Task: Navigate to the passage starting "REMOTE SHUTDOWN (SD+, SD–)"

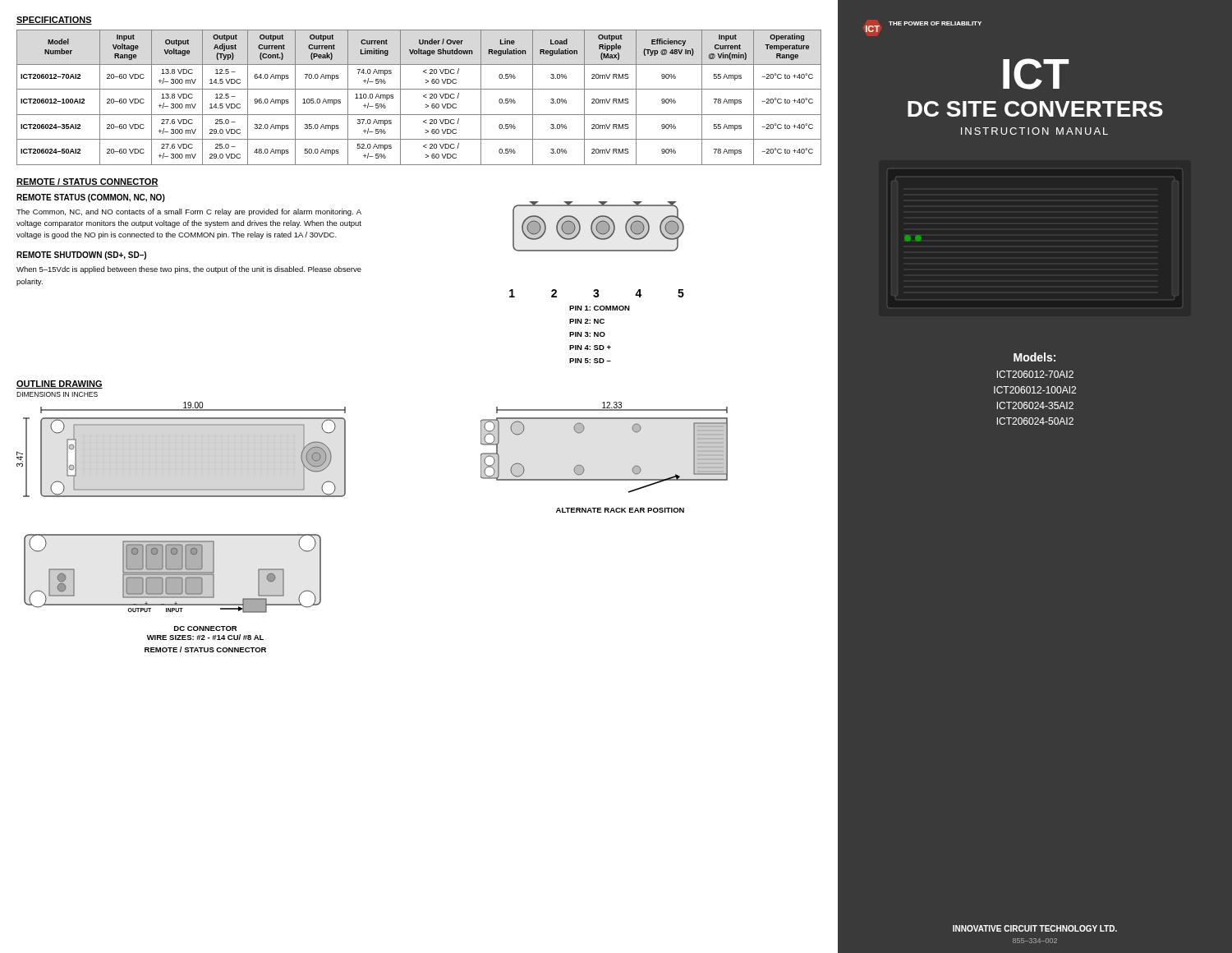Action: [x=82, y=255]
